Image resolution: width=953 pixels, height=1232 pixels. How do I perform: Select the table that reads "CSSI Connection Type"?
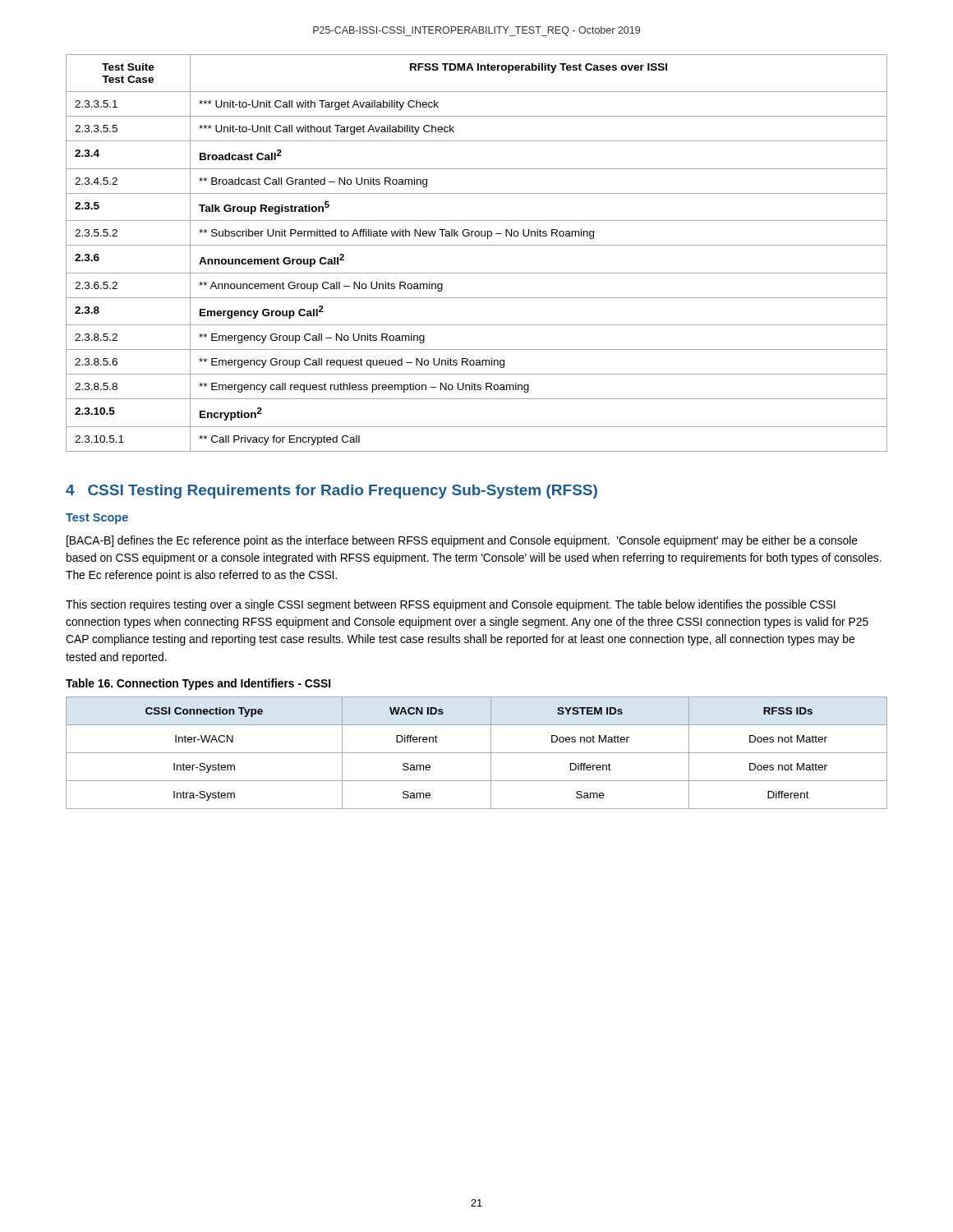pyautogui.click(x=476, y=753)
